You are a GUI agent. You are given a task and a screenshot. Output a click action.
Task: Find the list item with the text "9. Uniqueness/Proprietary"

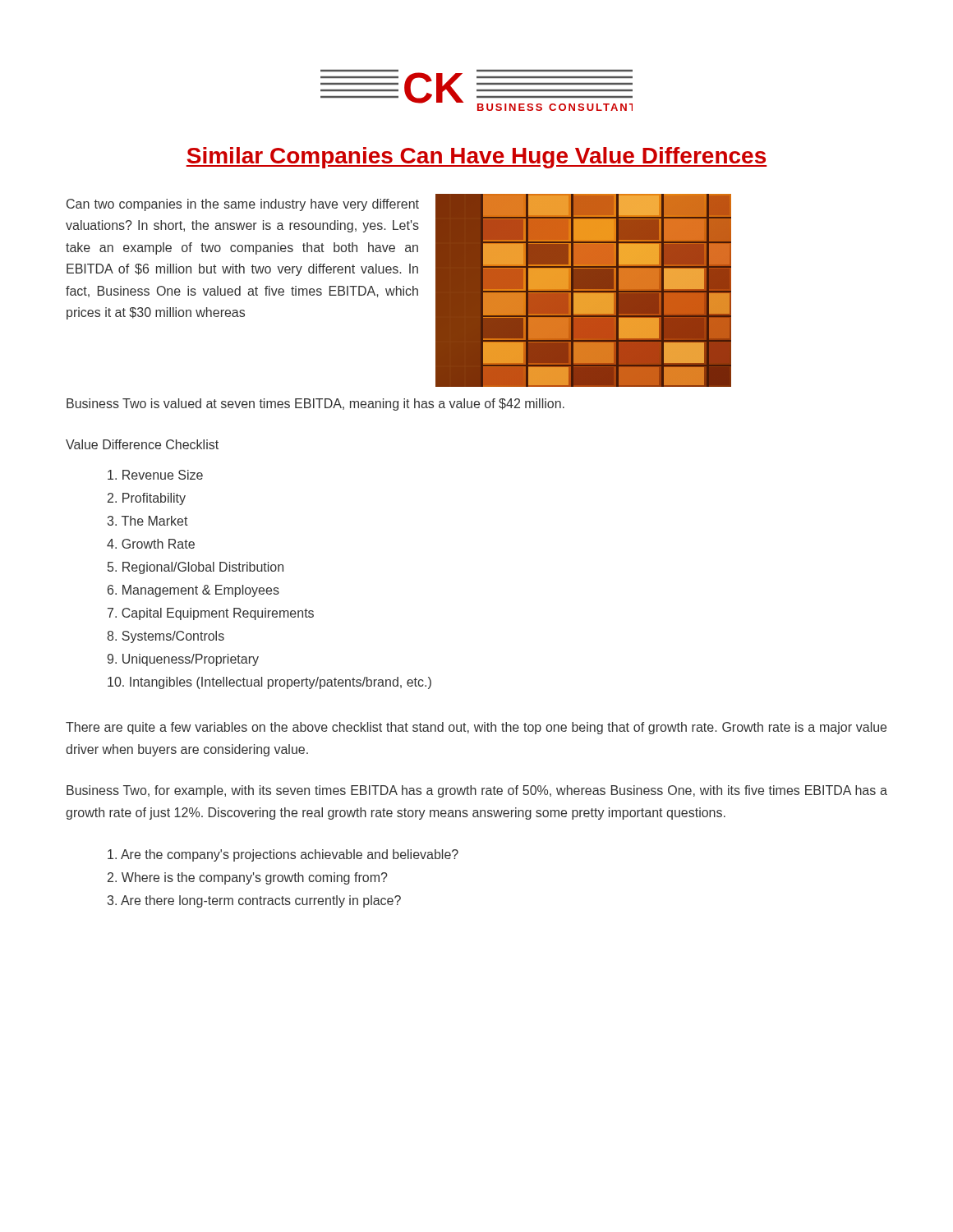(183, 659)
